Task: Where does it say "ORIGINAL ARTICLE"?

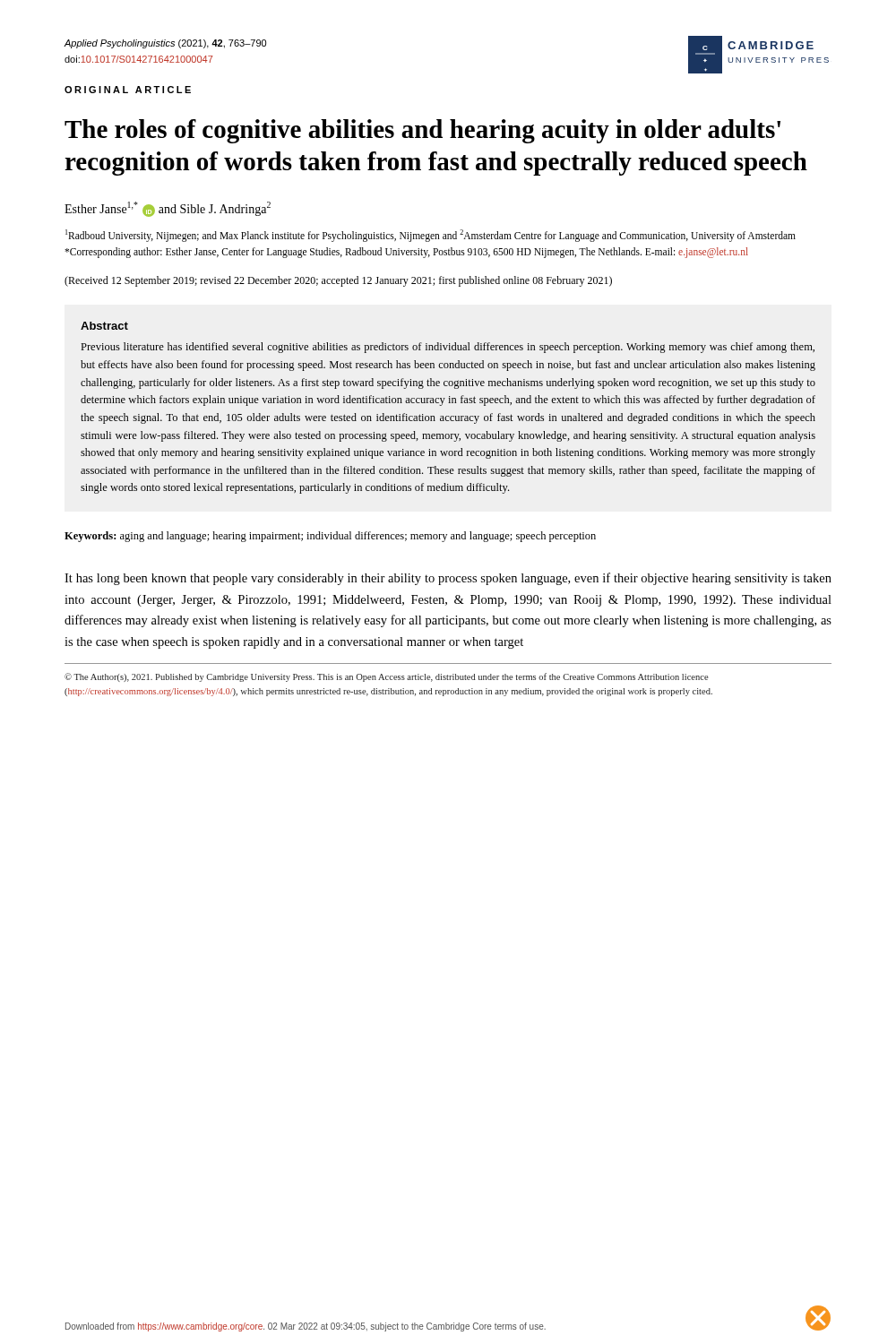Action: [129, 89]
